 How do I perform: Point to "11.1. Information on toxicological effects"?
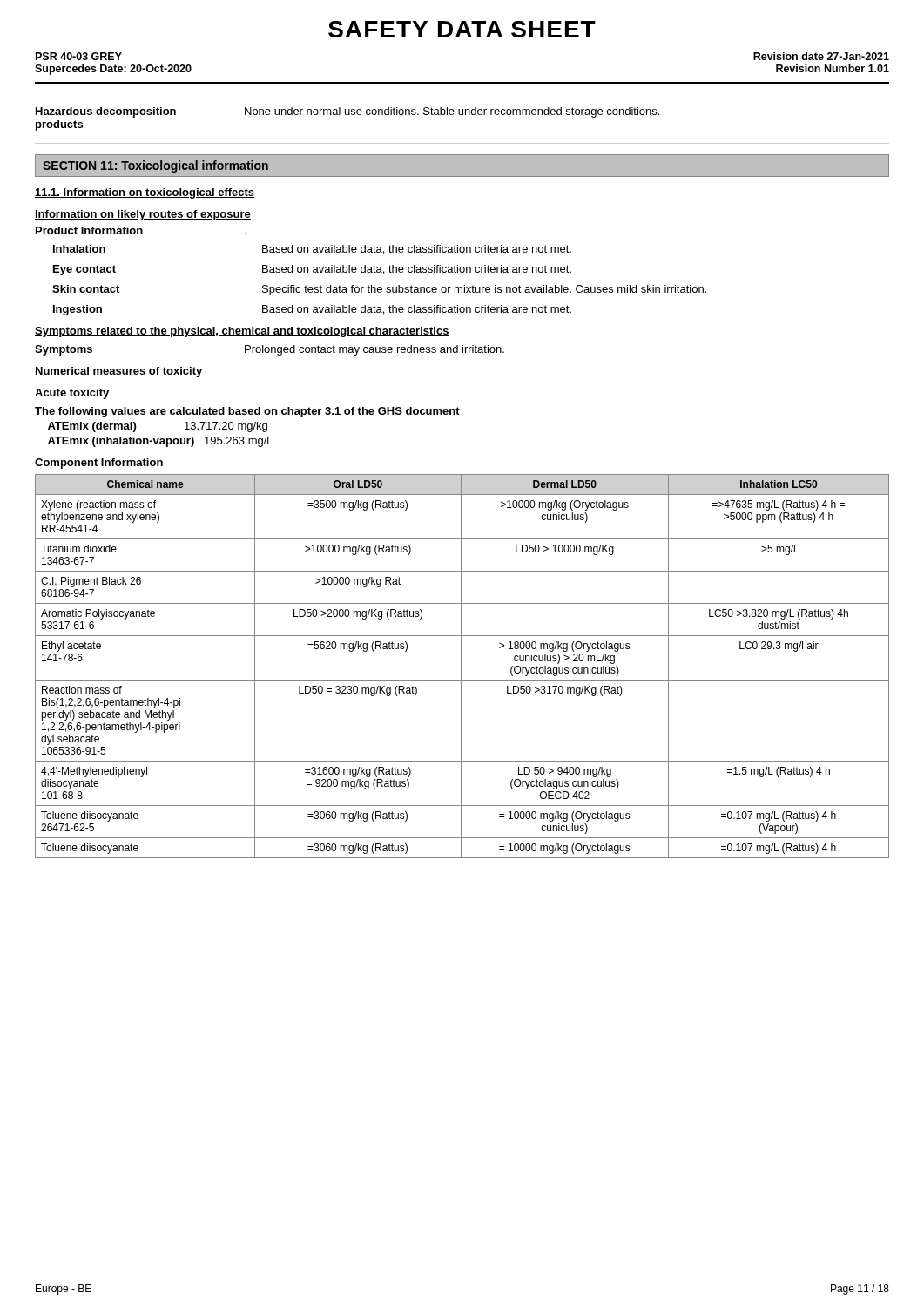tap(145, 192)
